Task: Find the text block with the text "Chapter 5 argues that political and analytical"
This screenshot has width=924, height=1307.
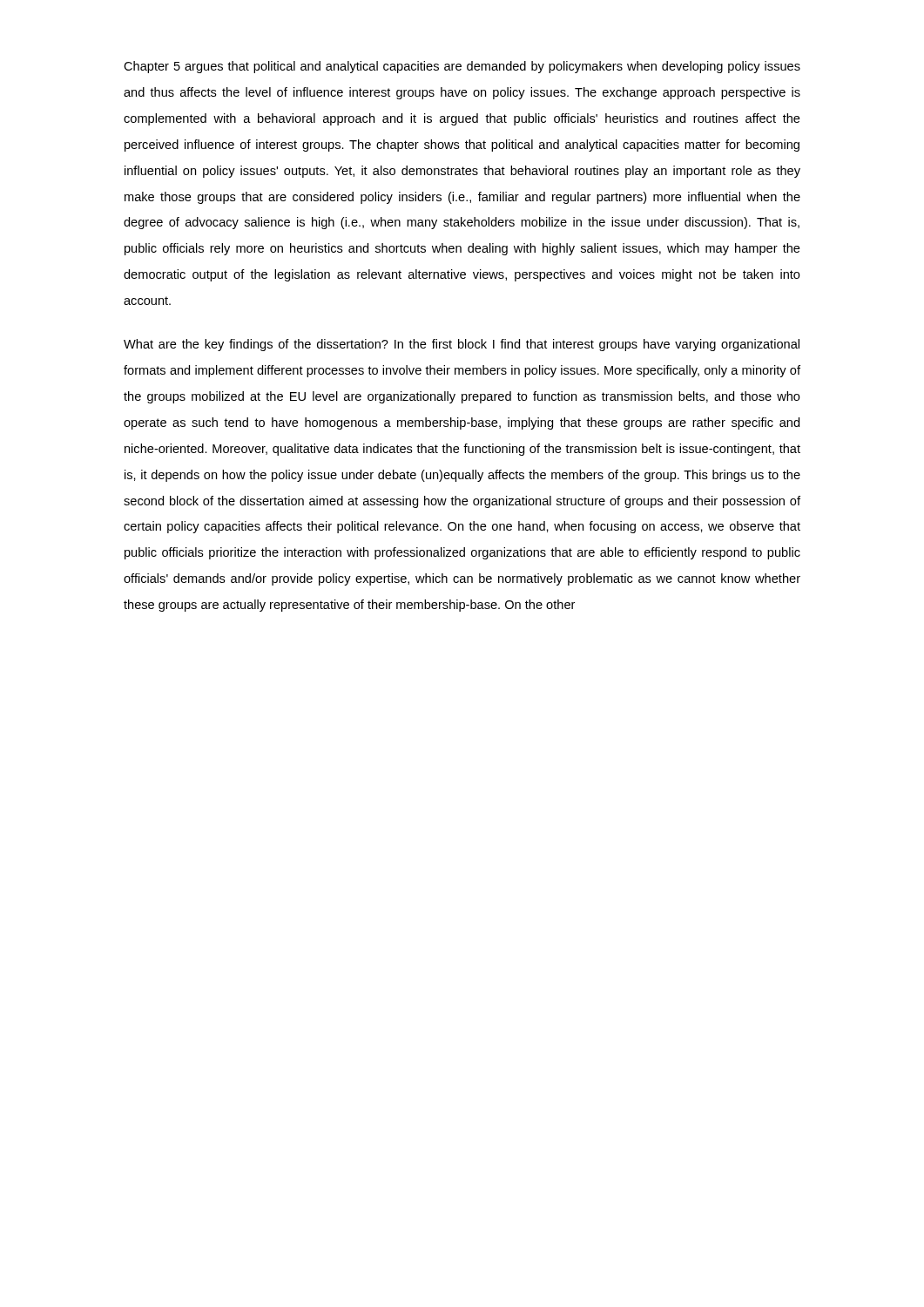Action: (462, 183)
